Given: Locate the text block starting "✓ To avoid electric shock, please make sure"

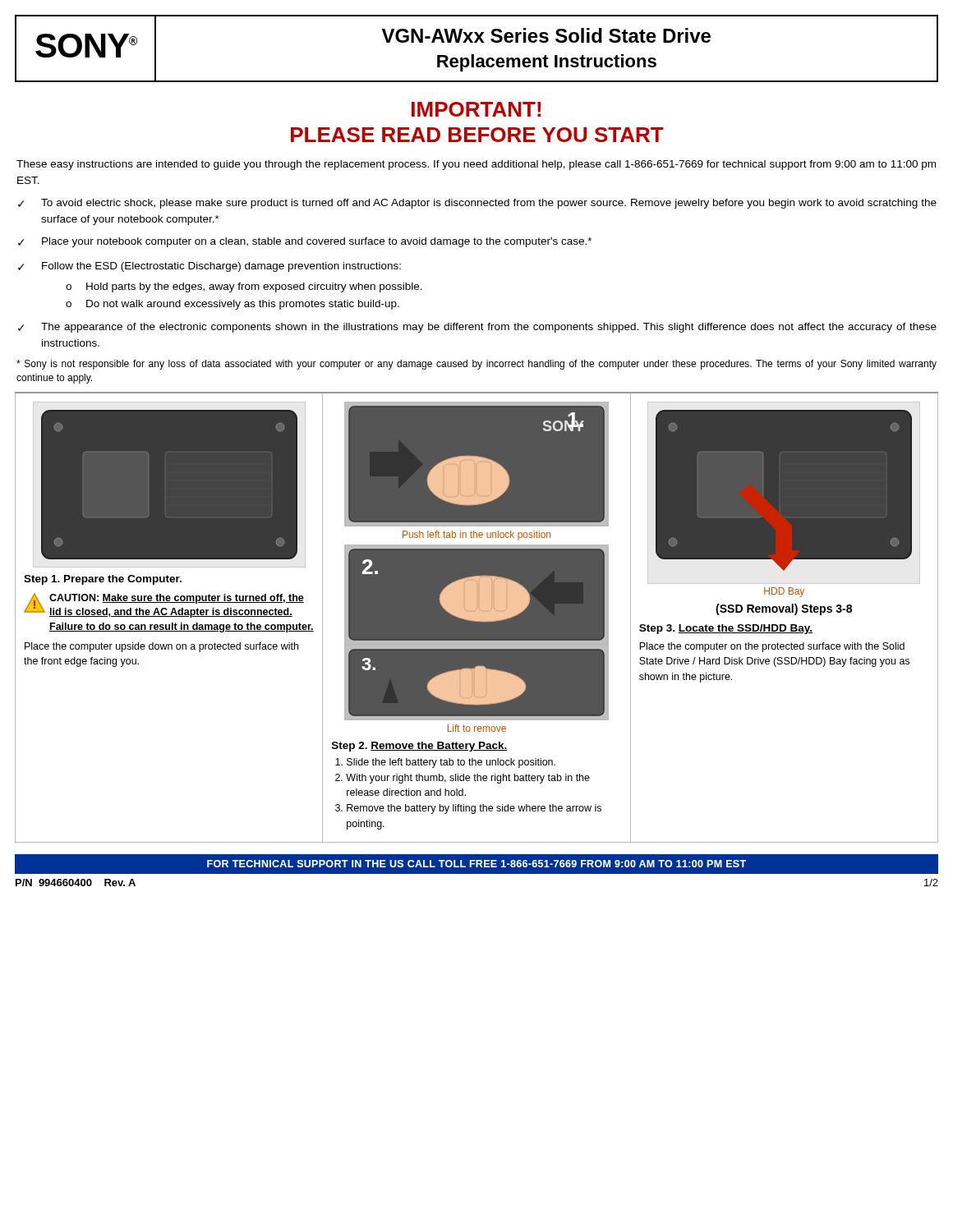Looking at the screenshot, I should [476, 211].
